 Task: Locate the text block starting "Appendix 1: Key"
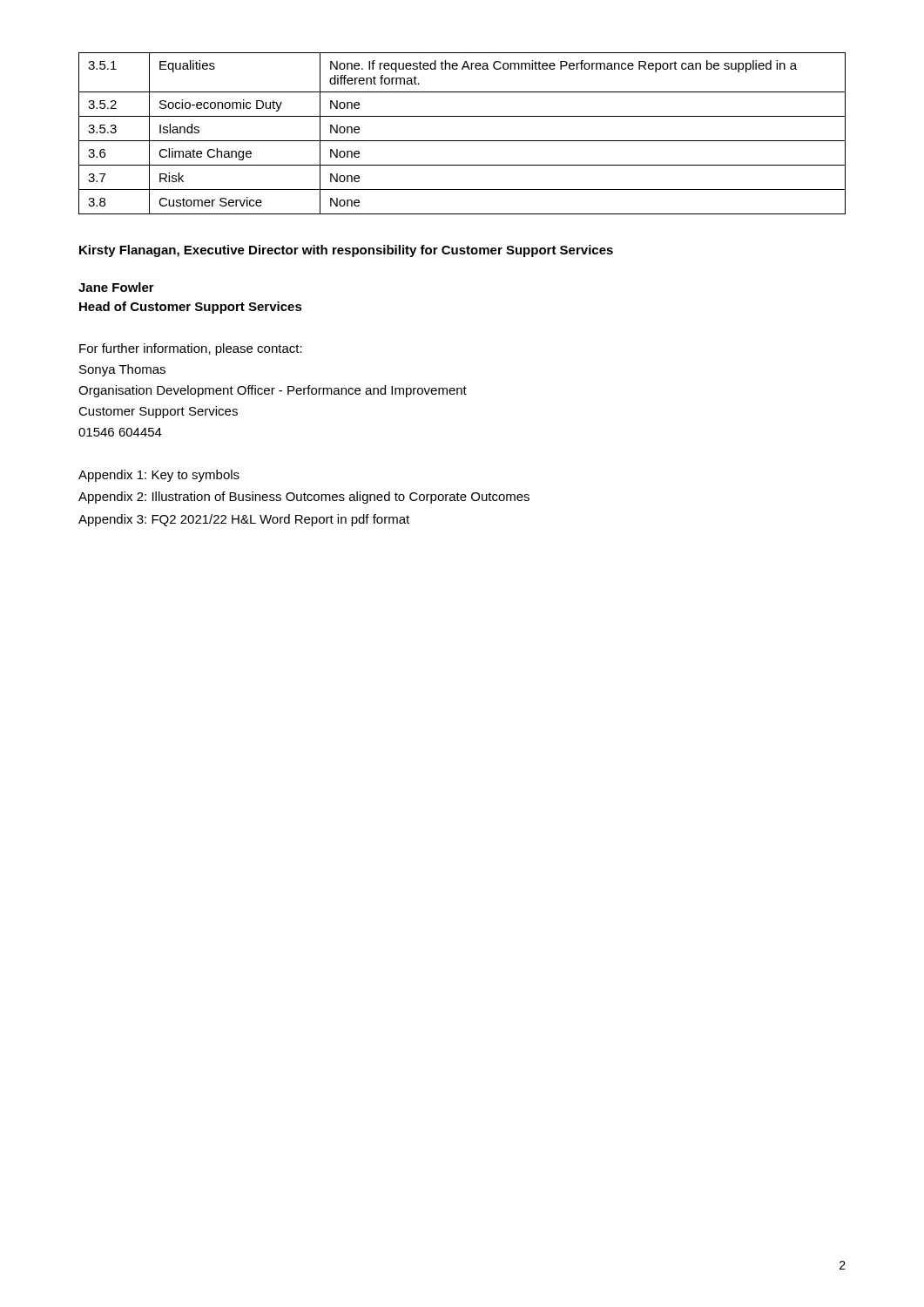(304, 496)
